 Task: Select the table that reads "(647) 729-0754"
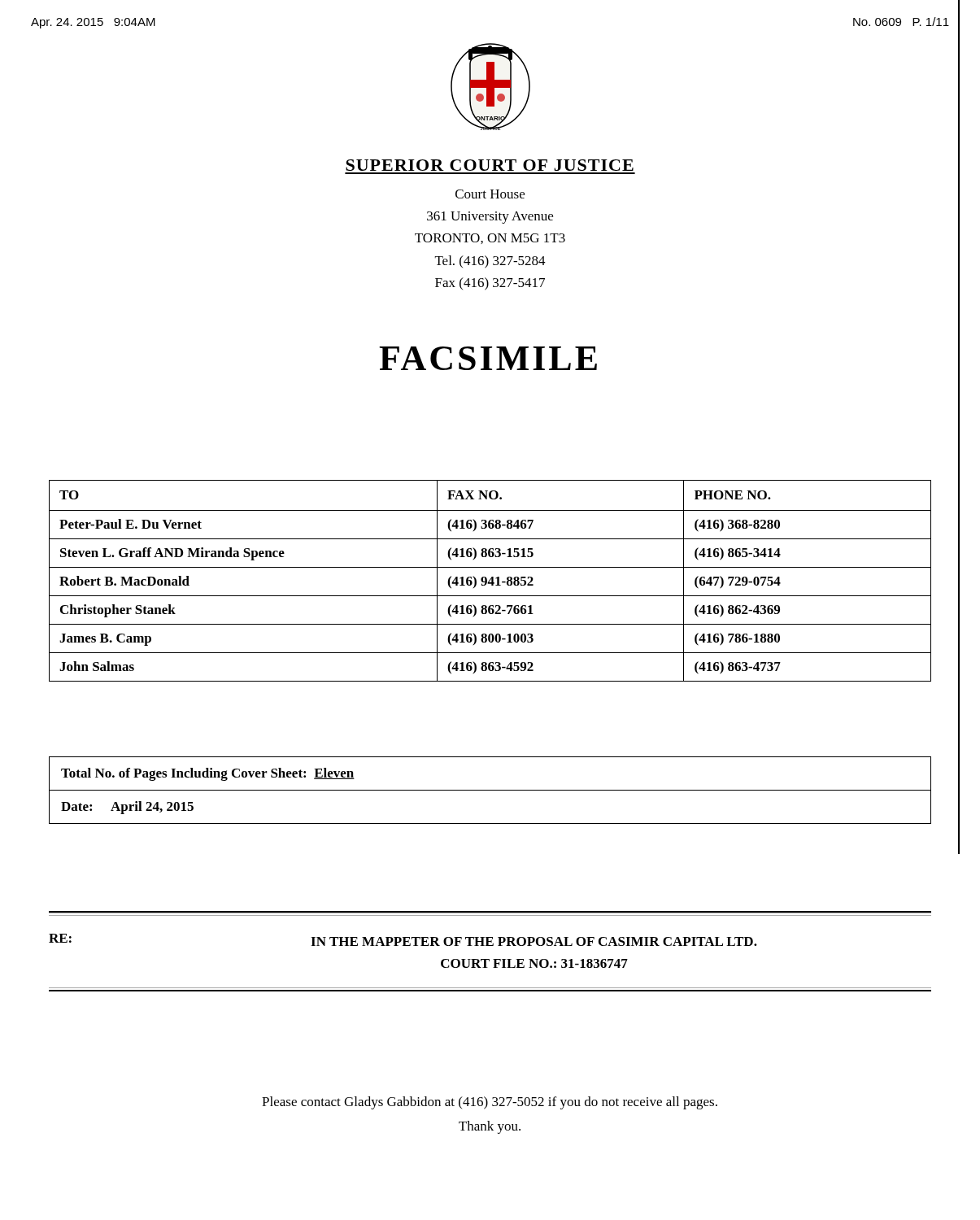coord(490,581)
